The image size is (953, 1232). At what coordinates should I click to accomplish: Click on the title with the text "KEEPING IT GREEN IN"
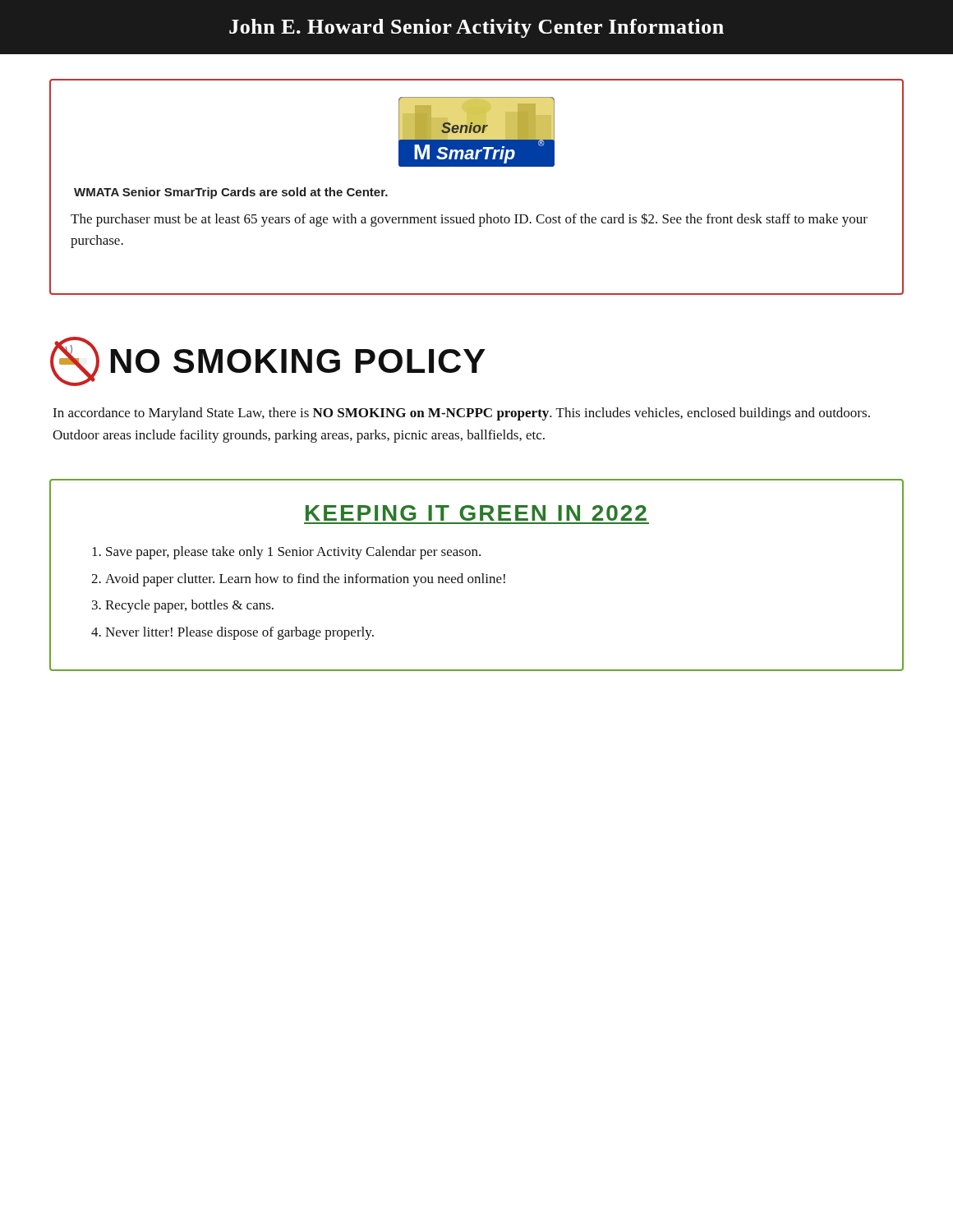[476, 513]
